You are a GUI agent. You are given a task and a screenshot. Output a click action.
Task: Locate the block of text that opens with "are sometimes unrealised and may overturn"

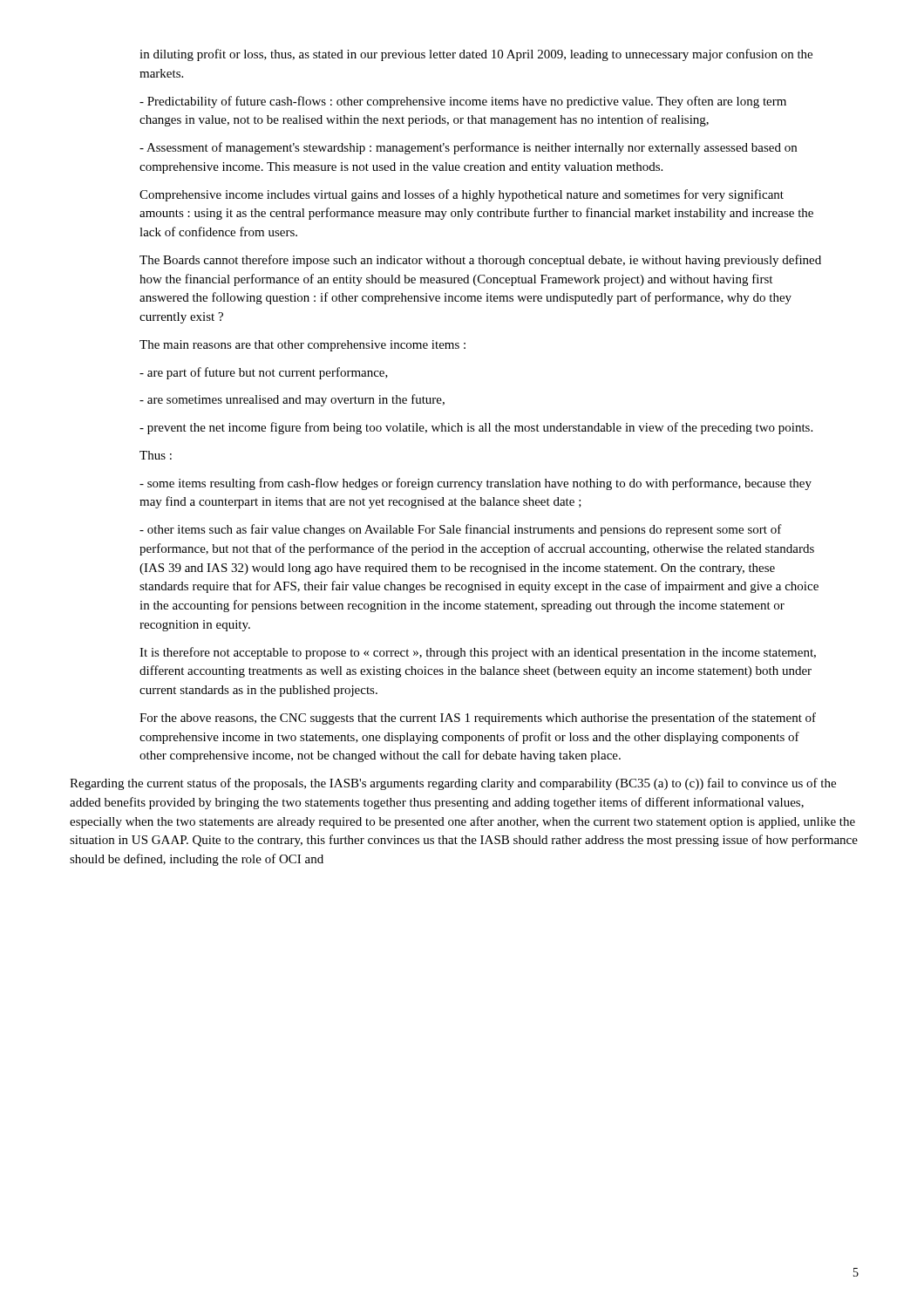[x=292, y=400]
